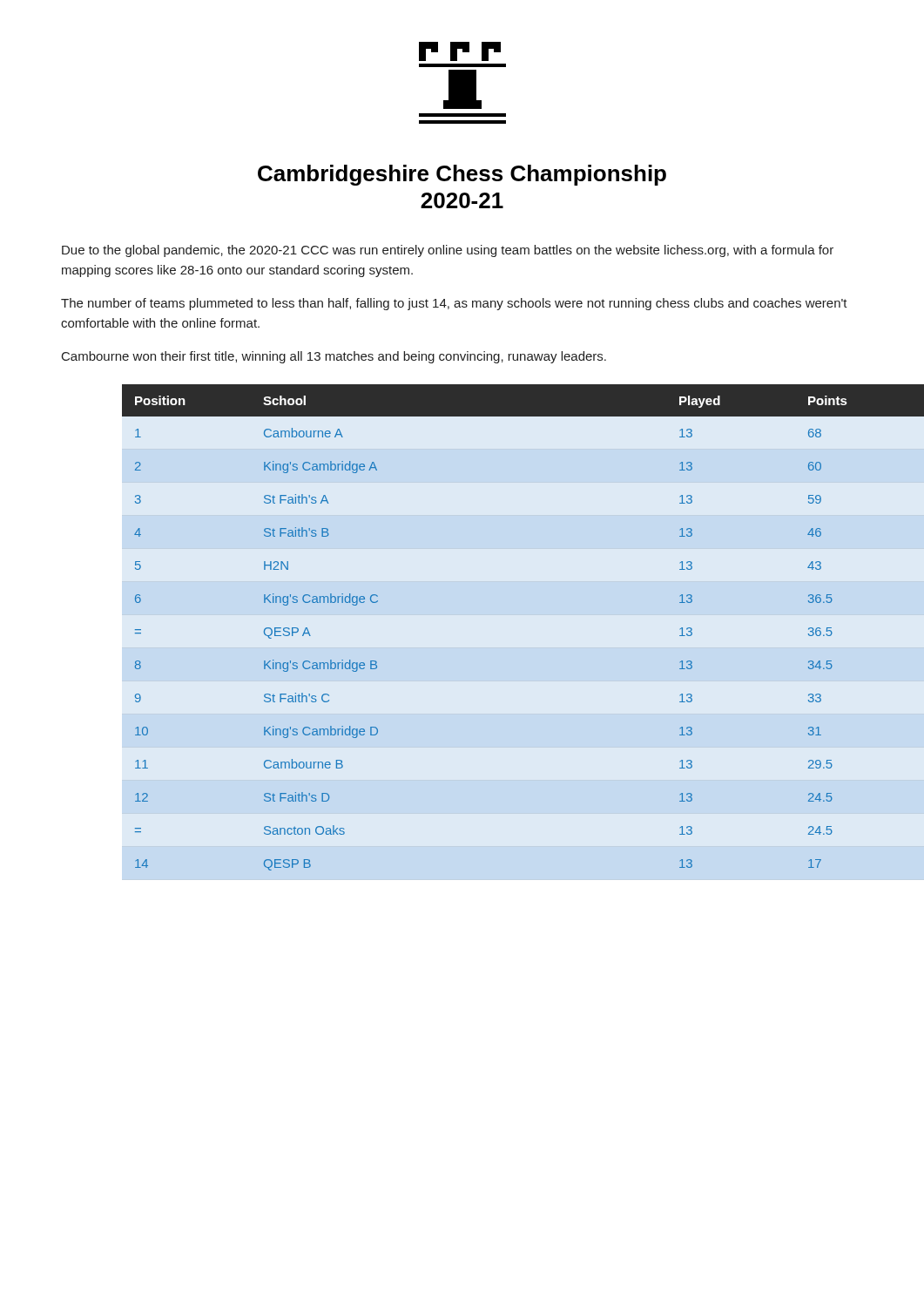Select the title
This screenshot has width=924, height=1307.
(x=462, y=187)
